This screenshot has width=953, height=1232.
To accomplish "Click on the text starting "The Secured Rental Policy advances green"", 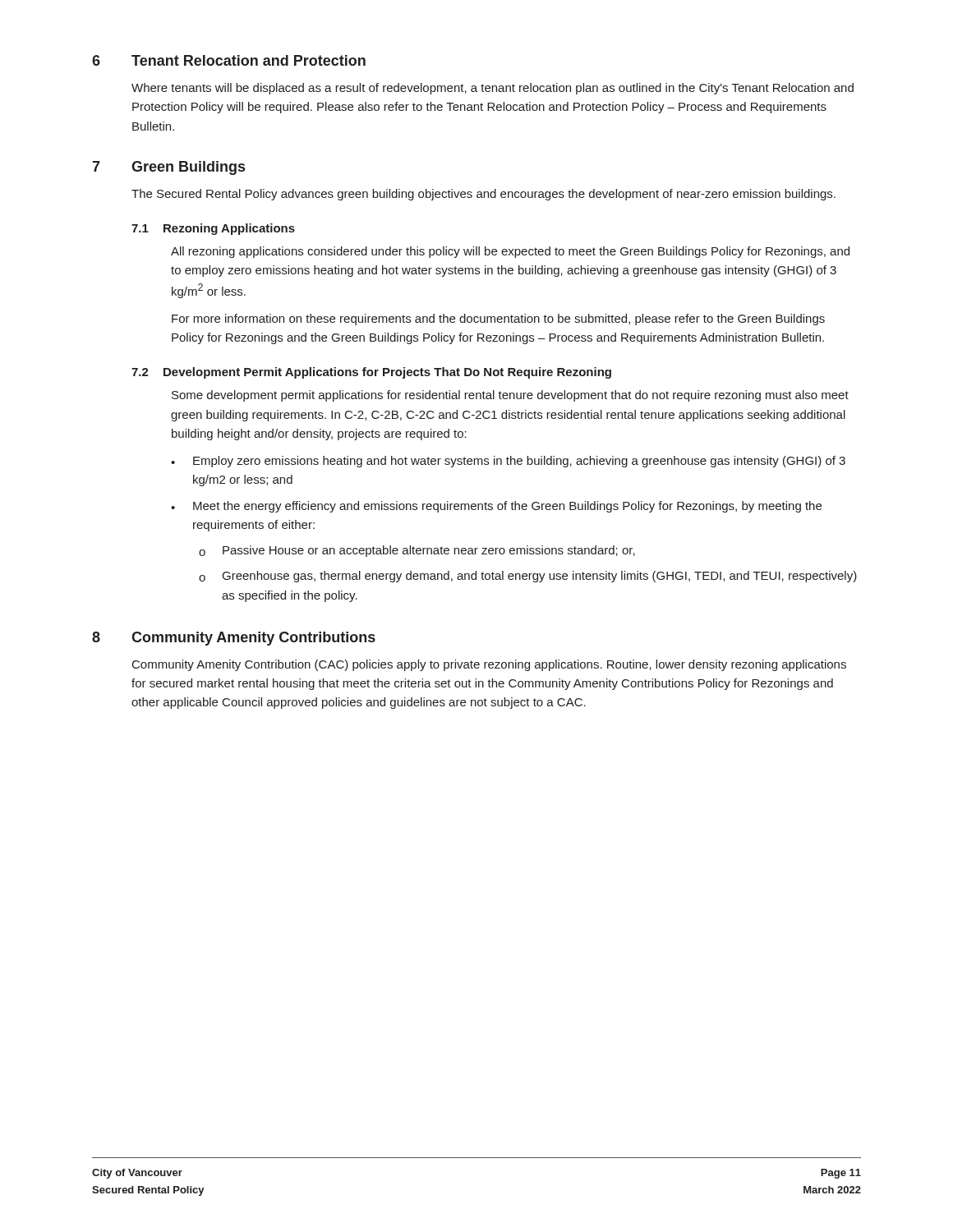I will tap(484, 193).
